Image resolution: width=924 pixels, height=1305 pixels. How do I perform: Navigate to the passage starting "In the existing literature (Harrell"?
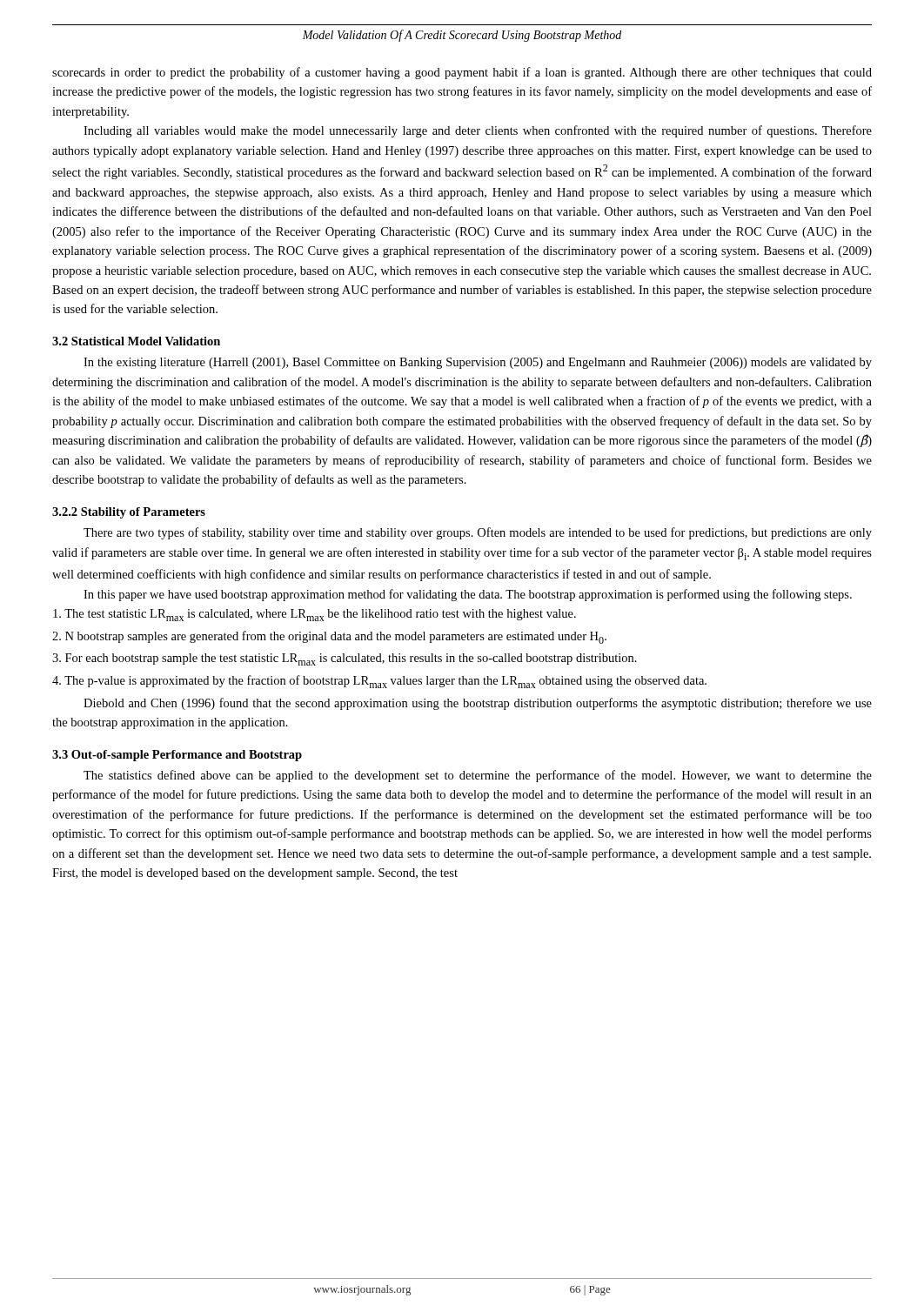pyautogui.click(x=462, y=421)
